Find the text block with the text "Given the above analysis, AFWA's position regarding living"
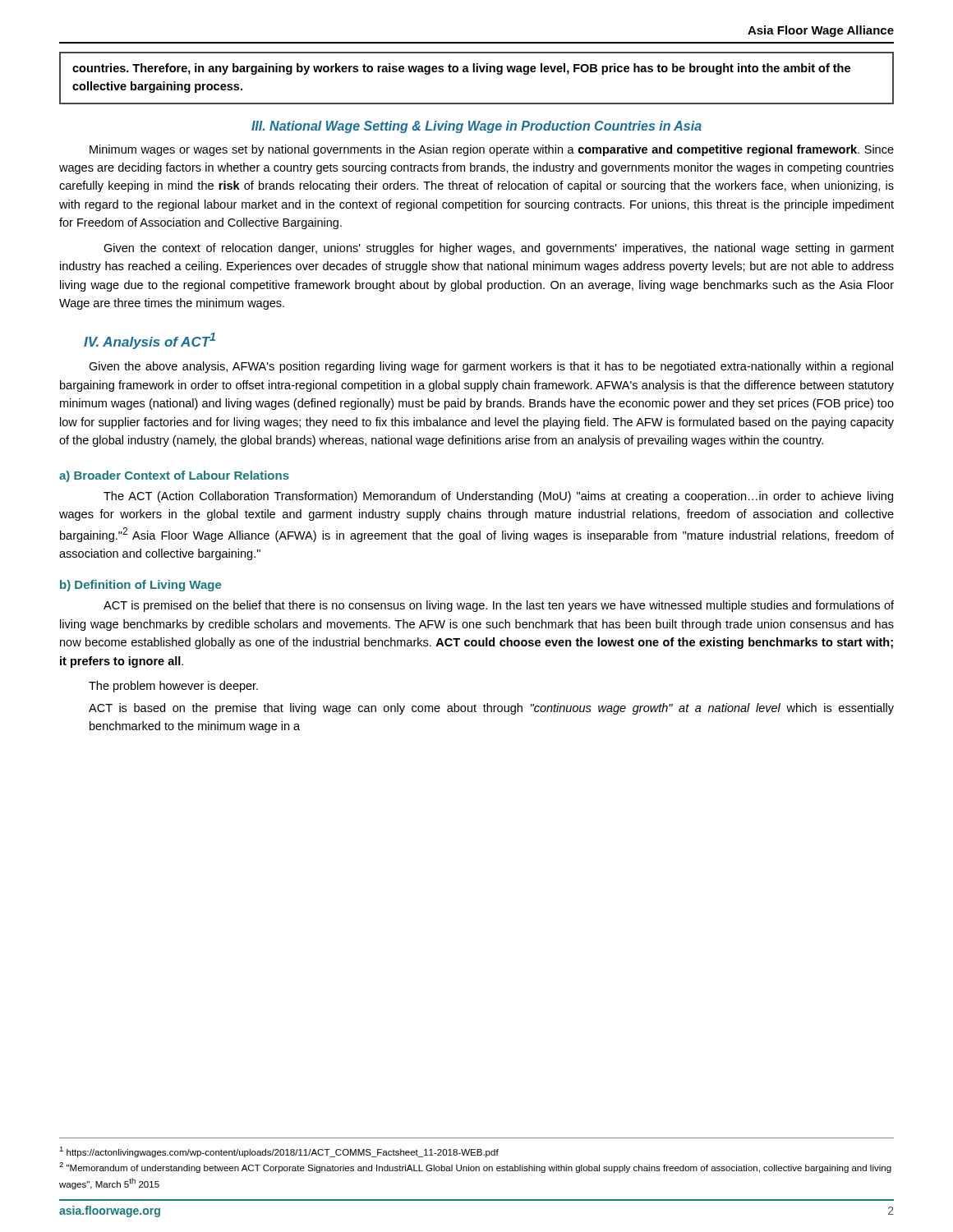The image size is (953, 1232). tap(476, 404)
